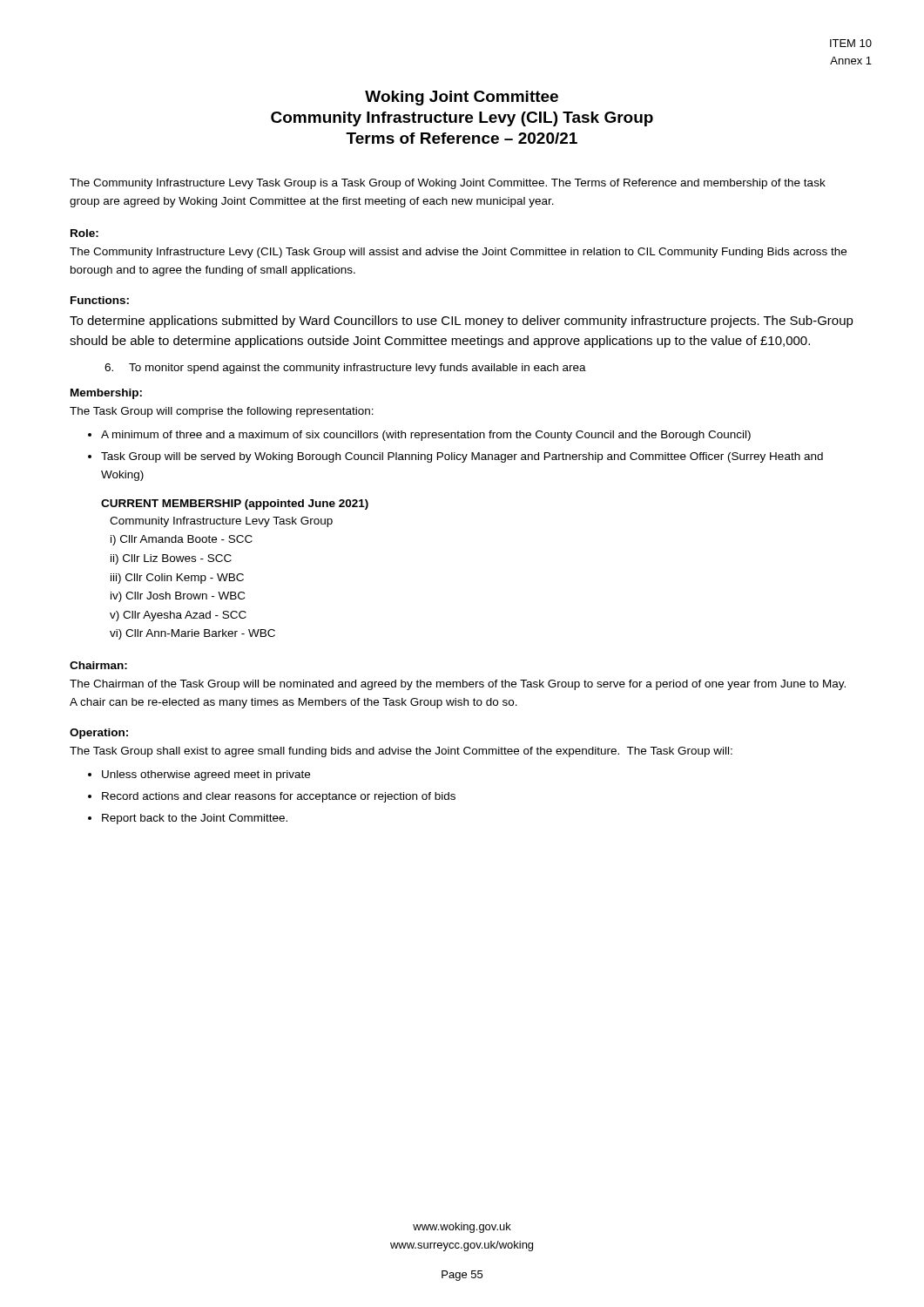Screen dimensions: 1307x924
Task: Select the text block that reads "Community Infrastructure Levy Task Group i) Cllr Amanda"
Action: click(x=221, y=577)
